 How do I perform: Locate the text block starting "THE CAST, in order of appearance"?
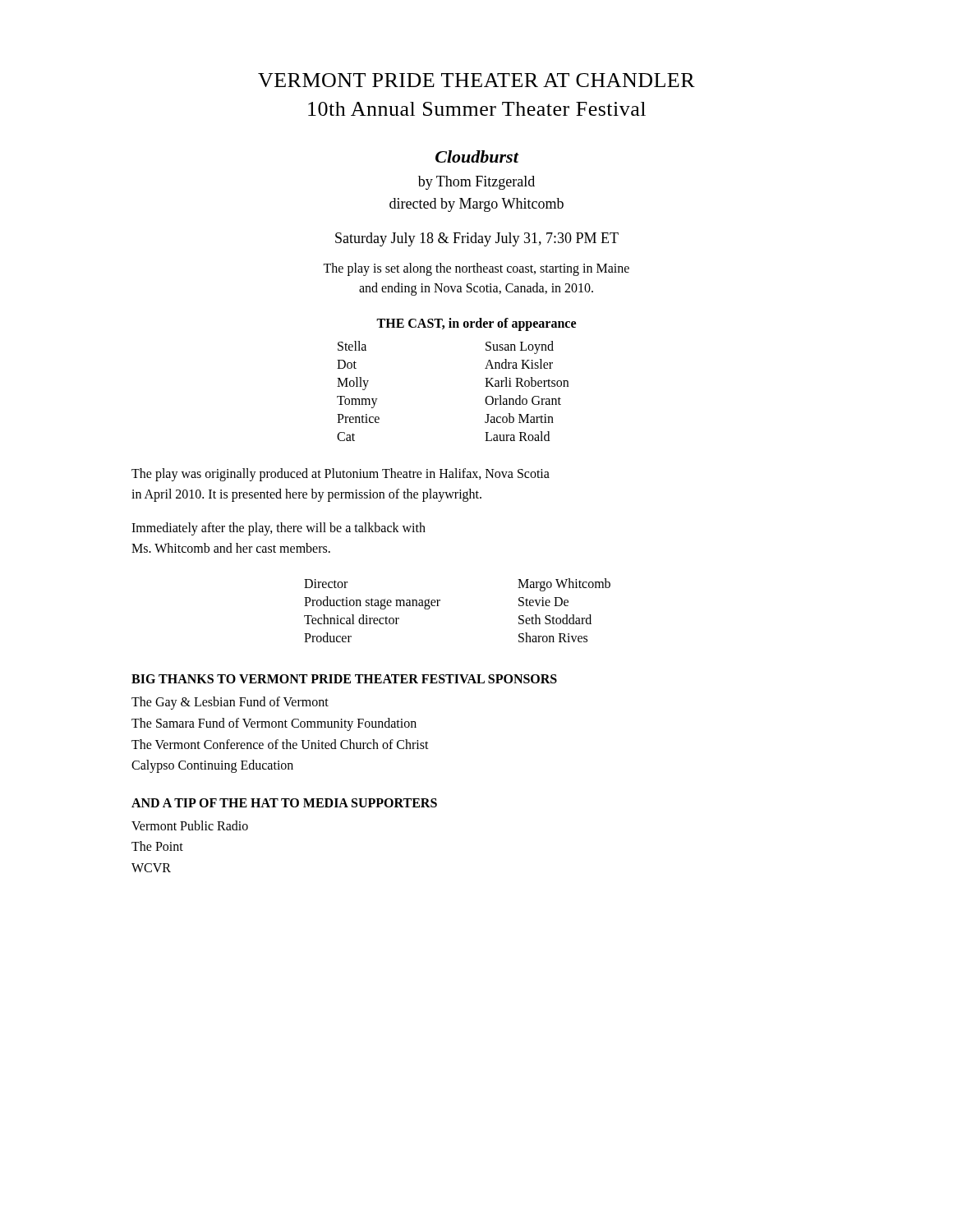pyautogui.click(x=476, y=323)
